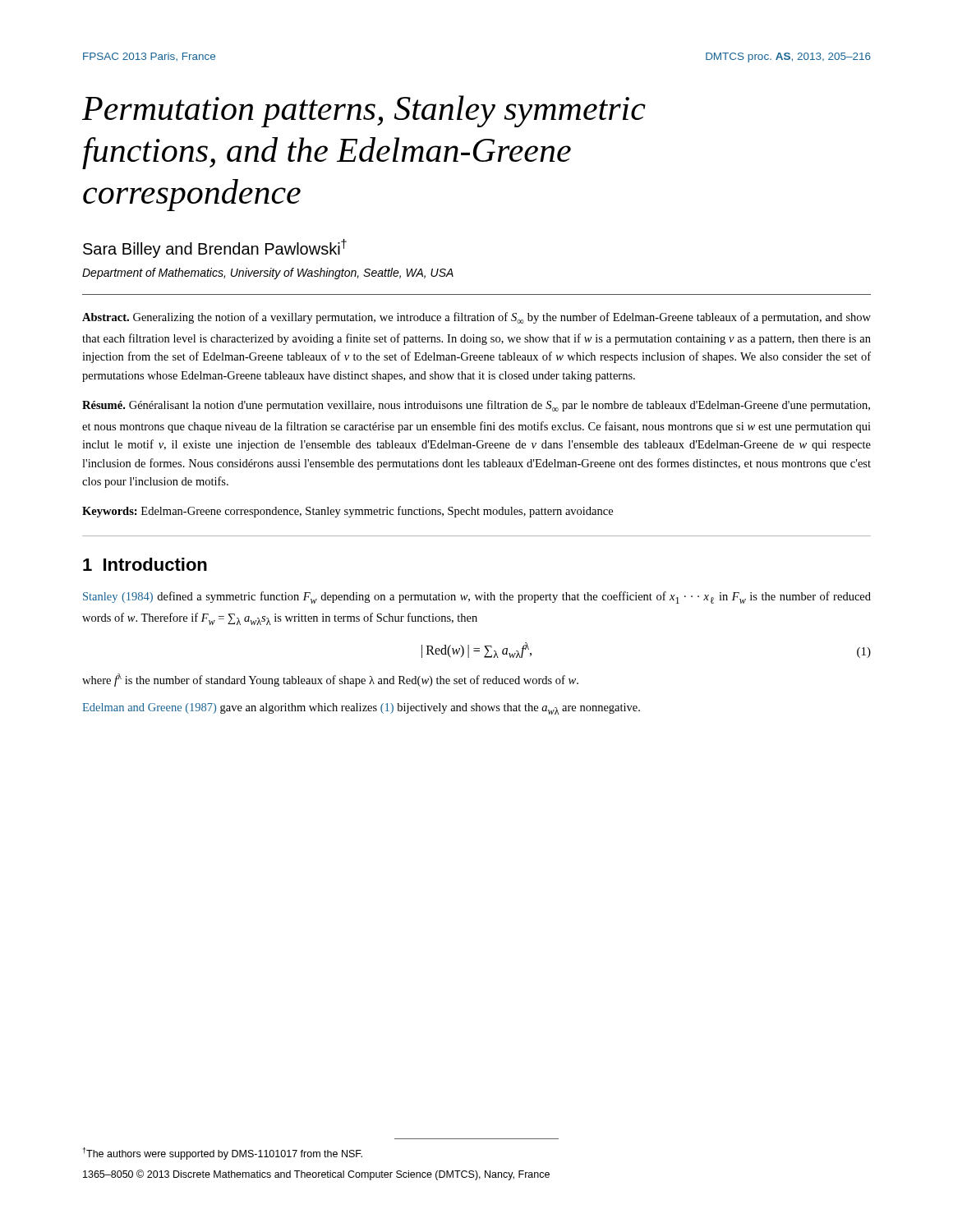Select the text block starting "Abstract. Generalizing the notion of a"

pos(476,346)
